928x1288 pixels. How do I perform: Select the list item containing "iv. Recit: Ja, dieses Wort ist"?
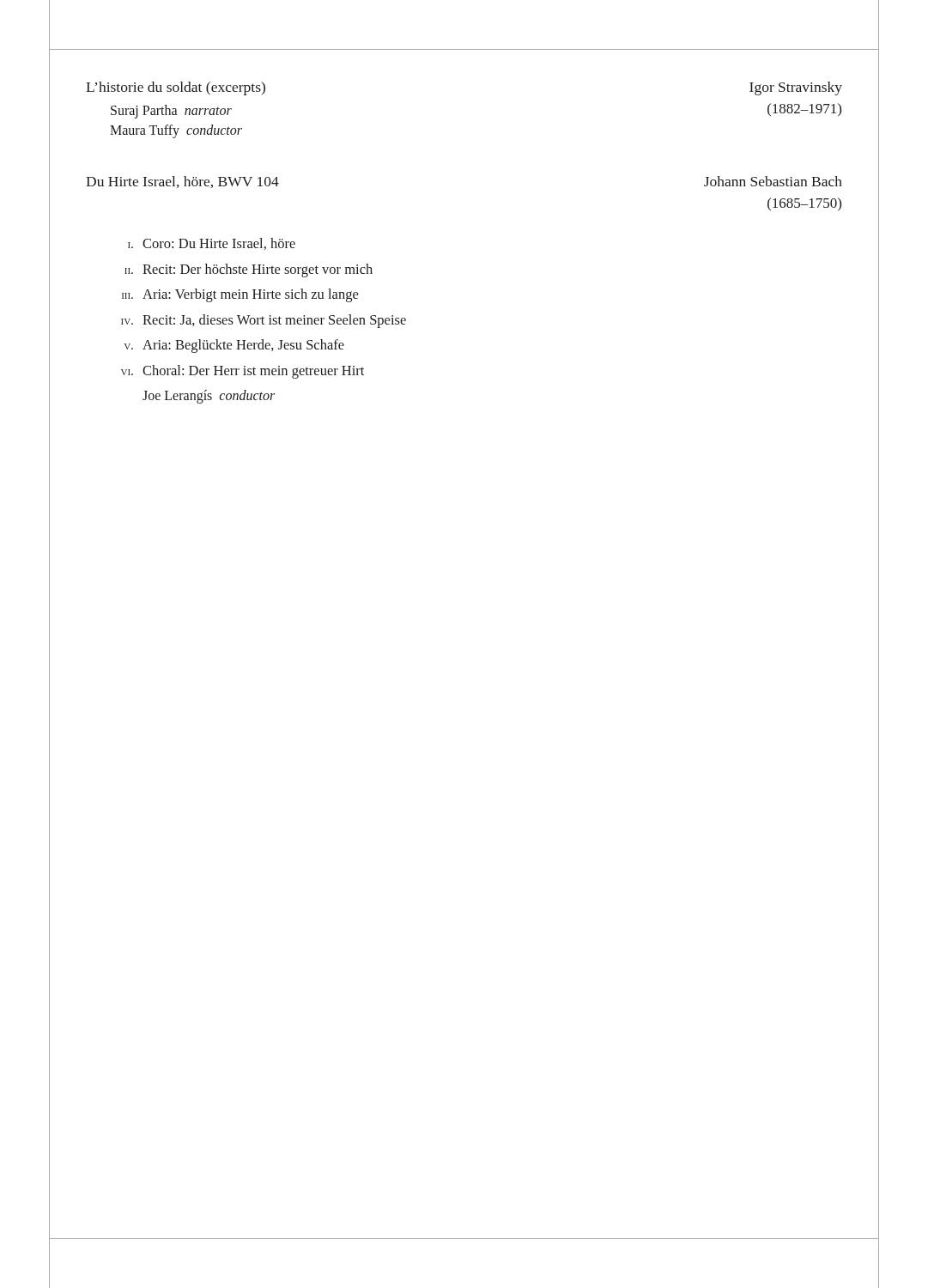click(x=264, y=321)
